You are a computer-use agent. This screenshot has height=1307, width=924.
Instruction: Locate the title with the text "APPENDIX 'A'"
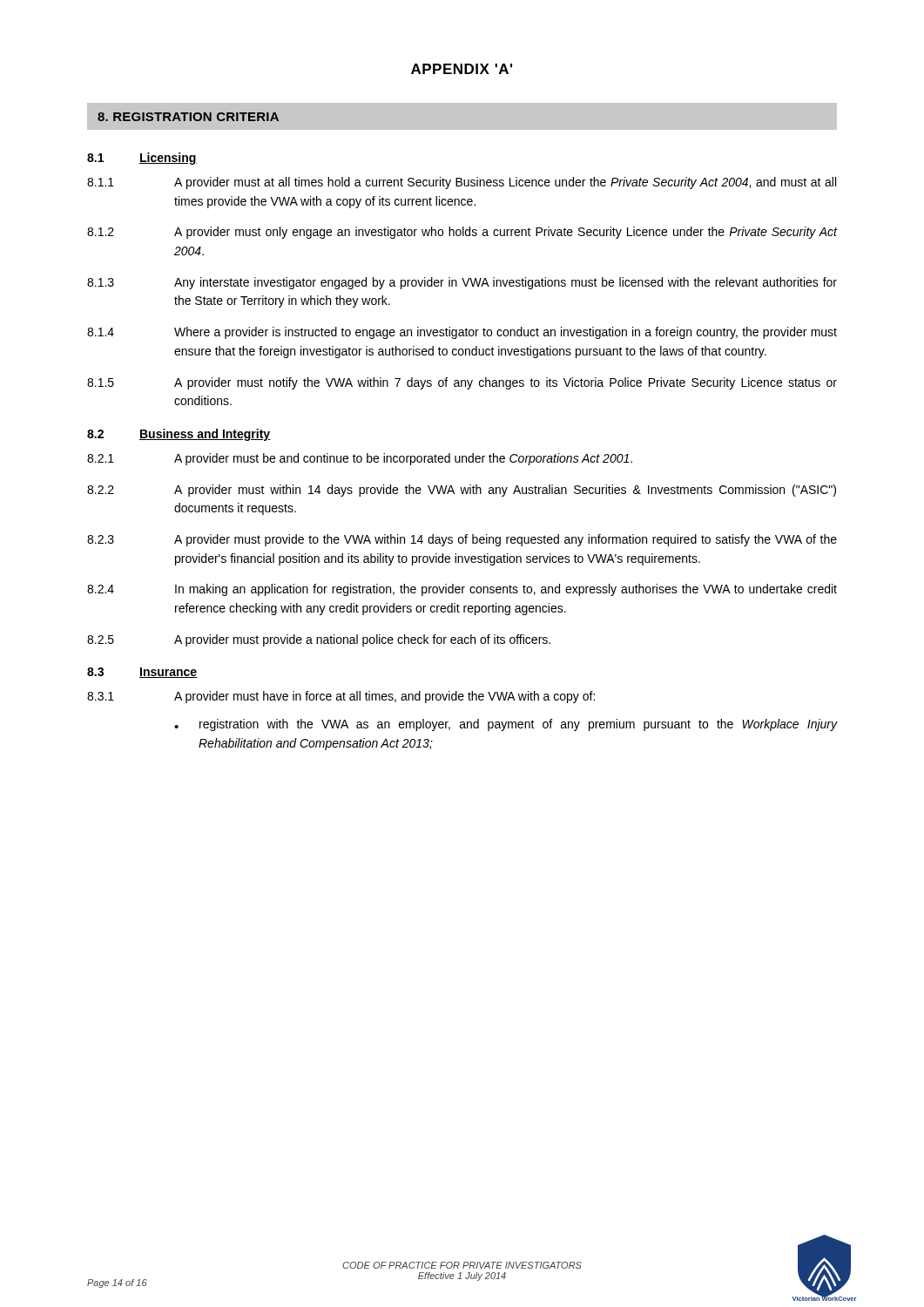point(462,69)
